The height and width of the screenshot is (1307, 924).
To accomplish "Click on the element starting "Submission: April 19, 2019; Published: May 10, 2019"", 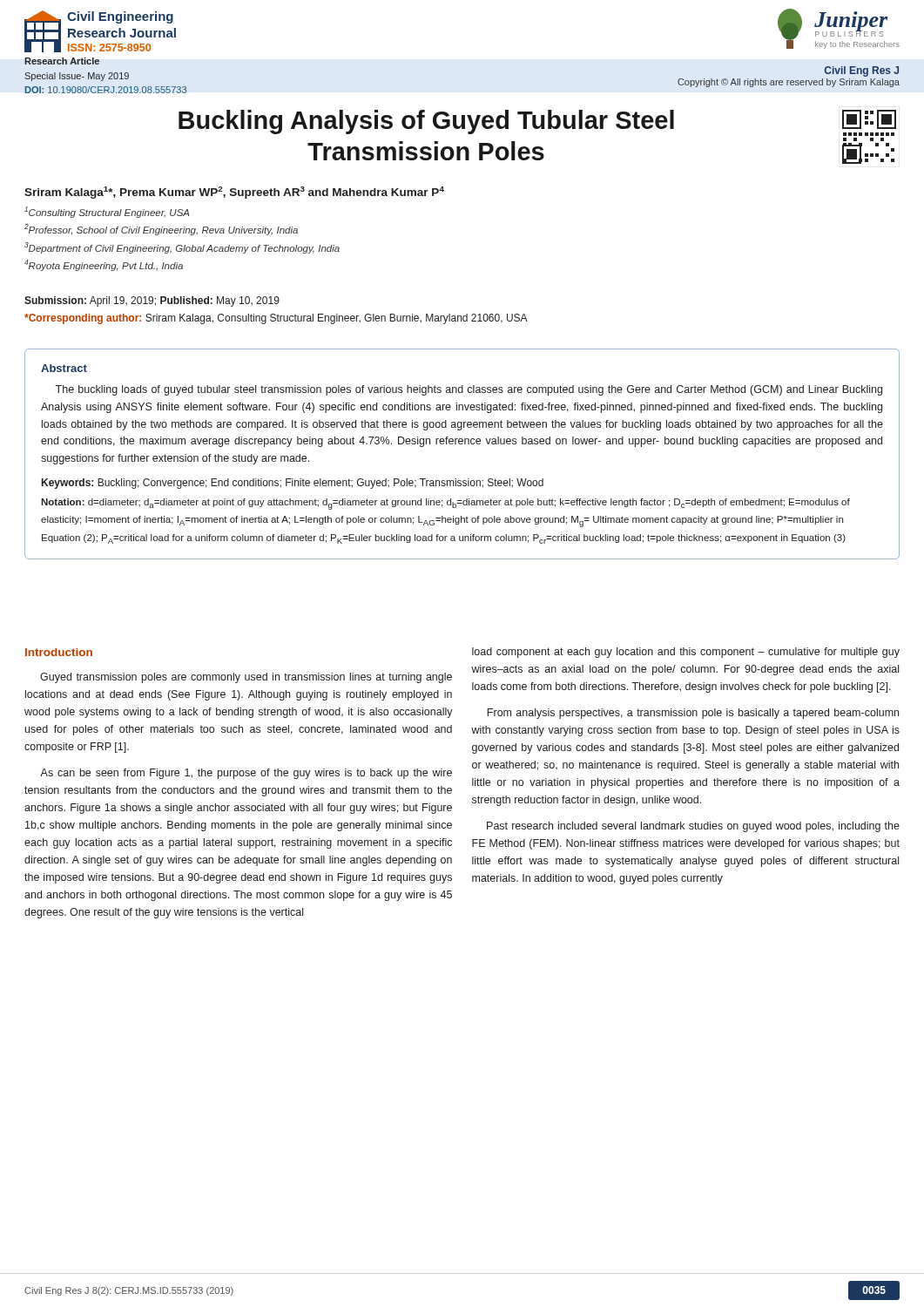I will [152, 301].
